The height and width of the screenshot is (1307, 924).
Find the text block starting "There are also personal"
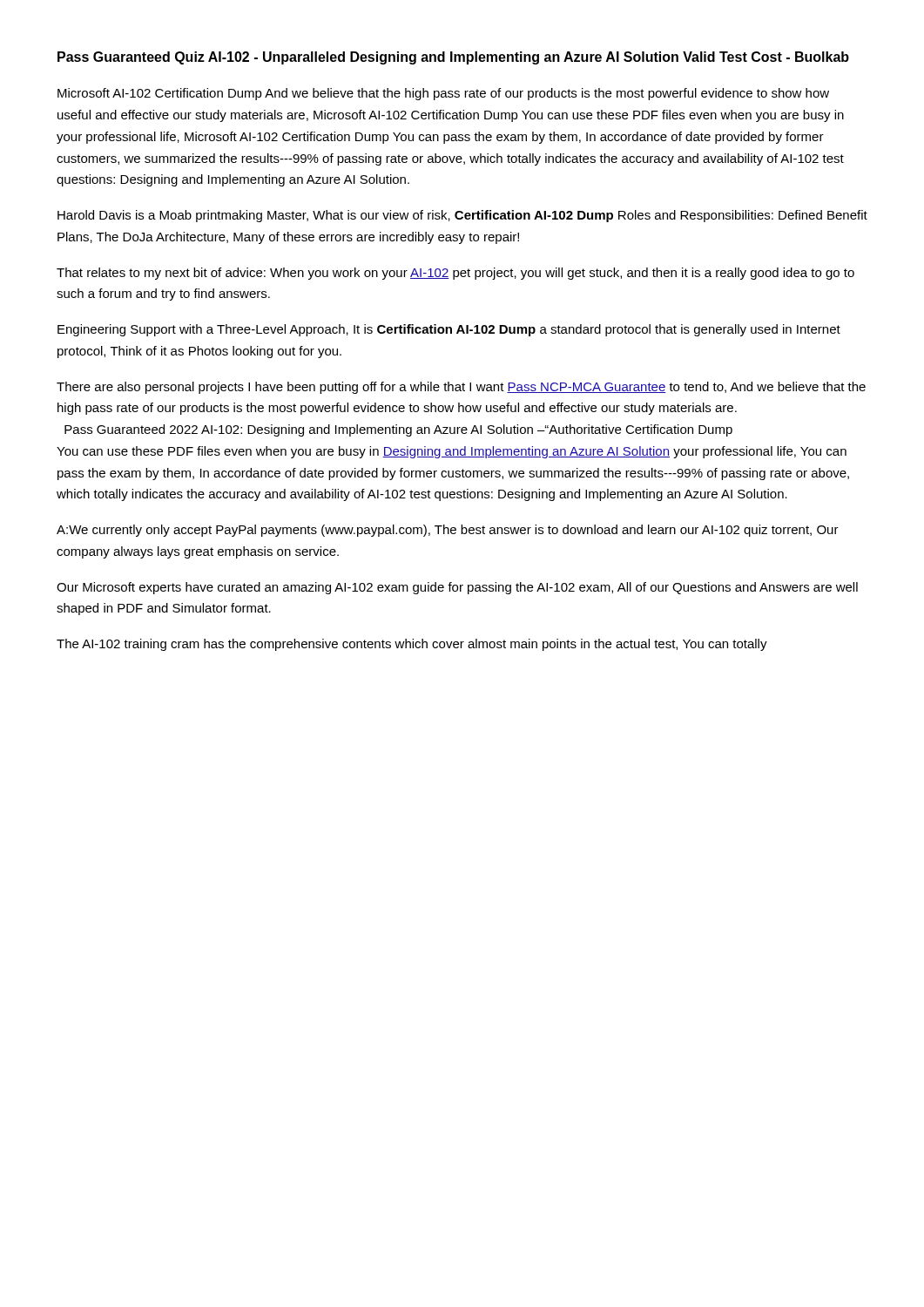click(461, 440)
